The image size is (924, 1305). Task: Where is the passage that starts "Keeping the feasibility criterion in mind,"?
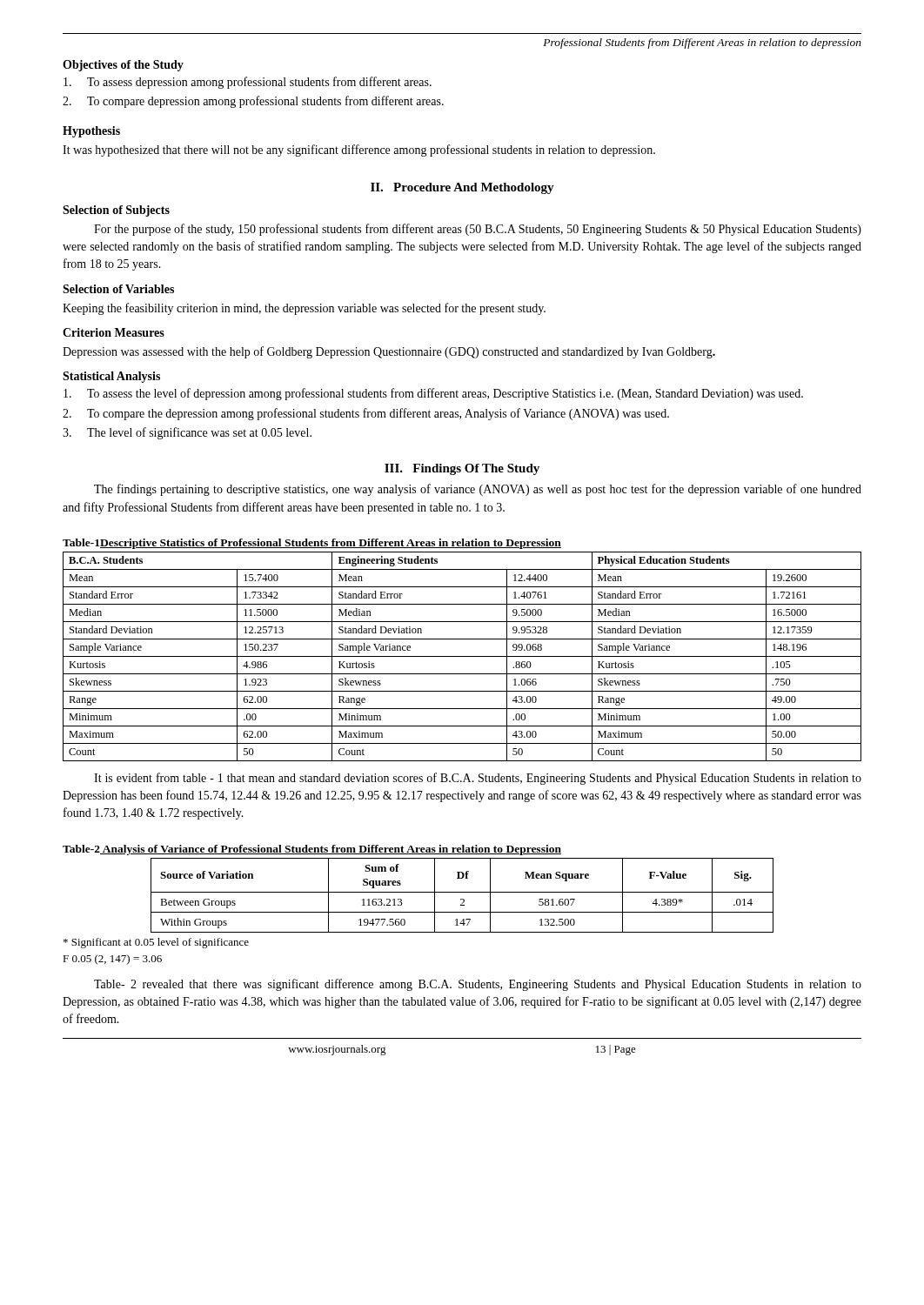[462, 309]
